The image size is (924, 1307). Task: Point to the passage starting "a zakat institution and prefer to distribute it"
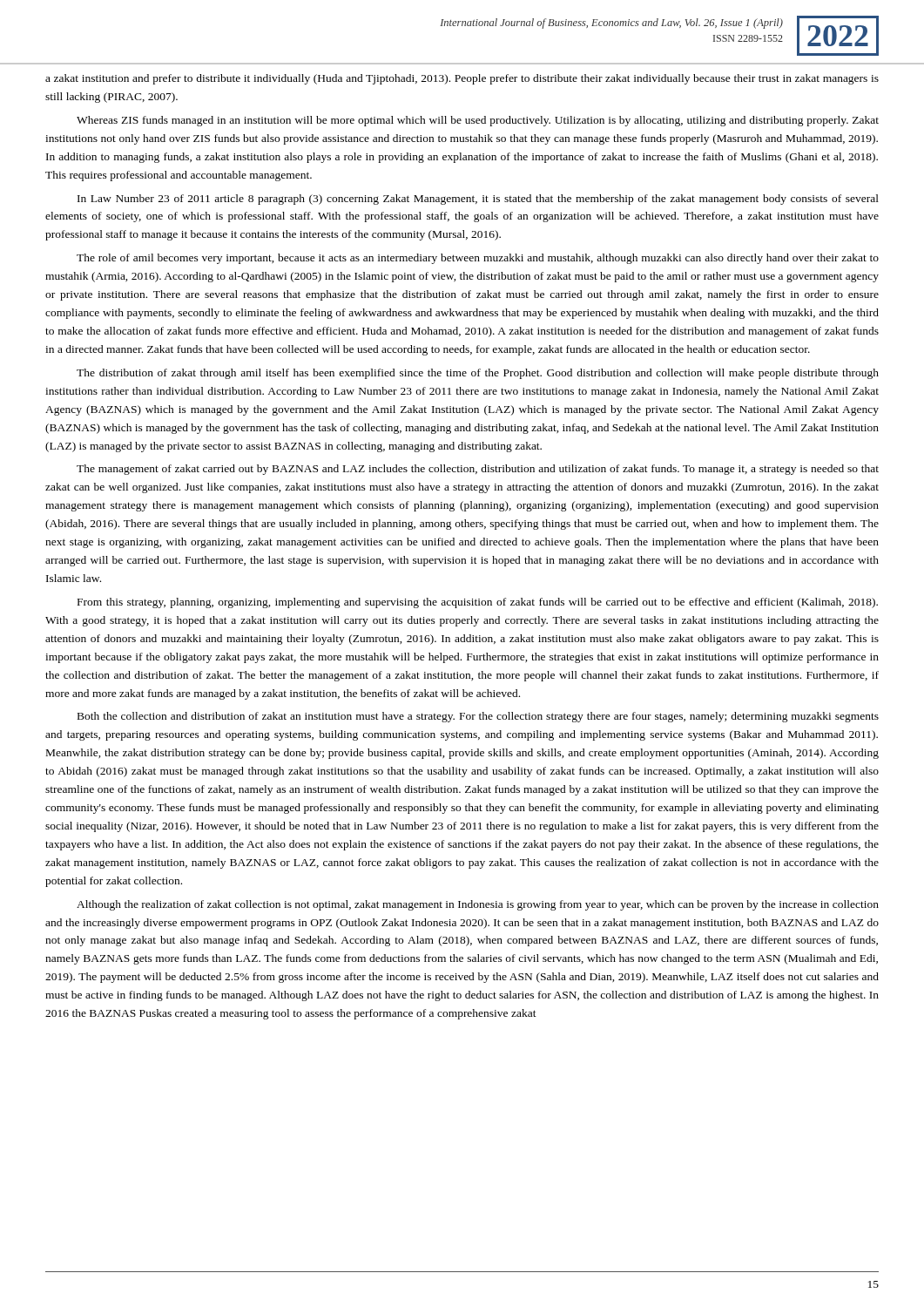(x=462, y=88)
